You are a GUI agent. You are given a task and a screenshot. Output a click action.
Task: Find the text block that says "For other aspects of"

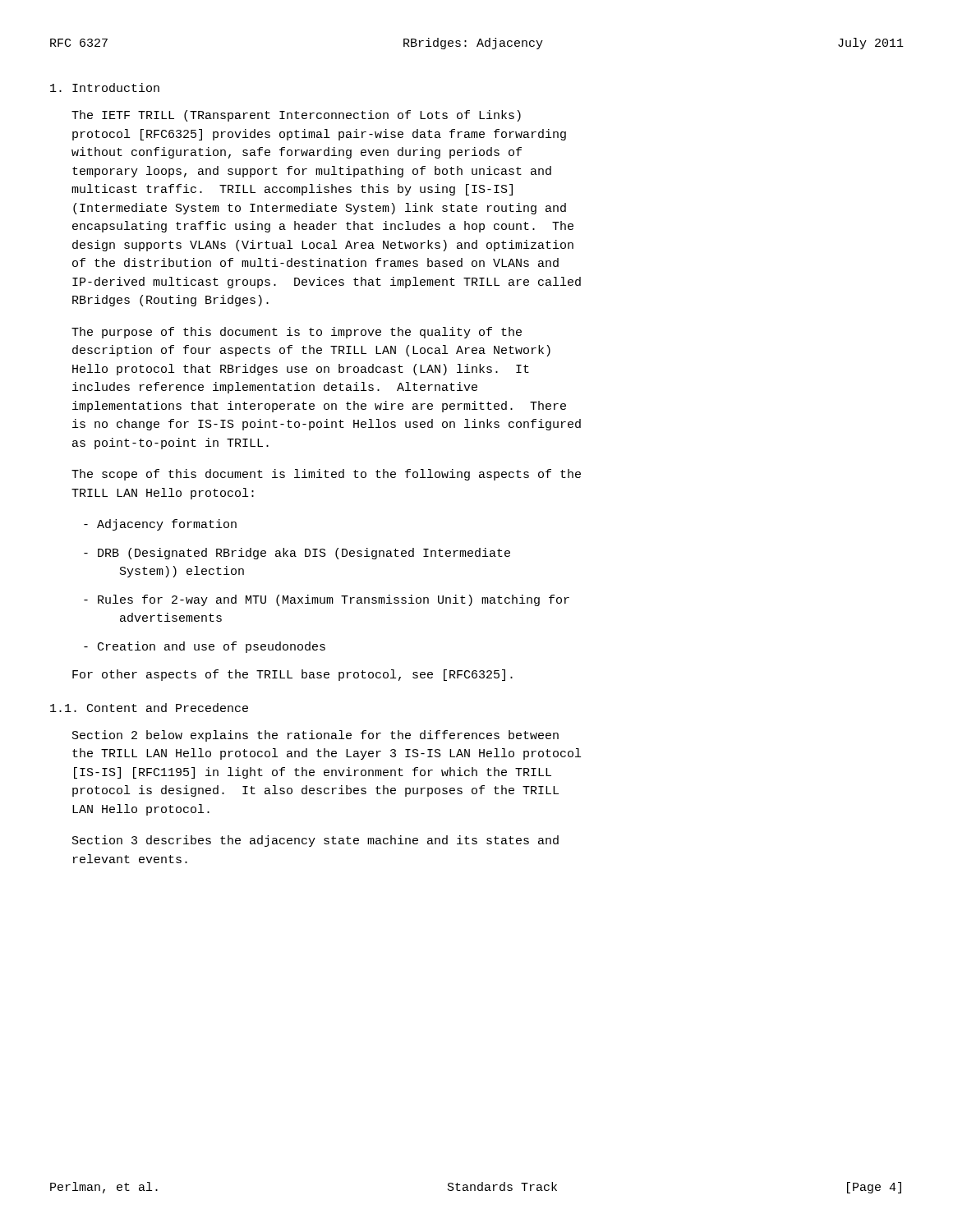tap(282, 676)
